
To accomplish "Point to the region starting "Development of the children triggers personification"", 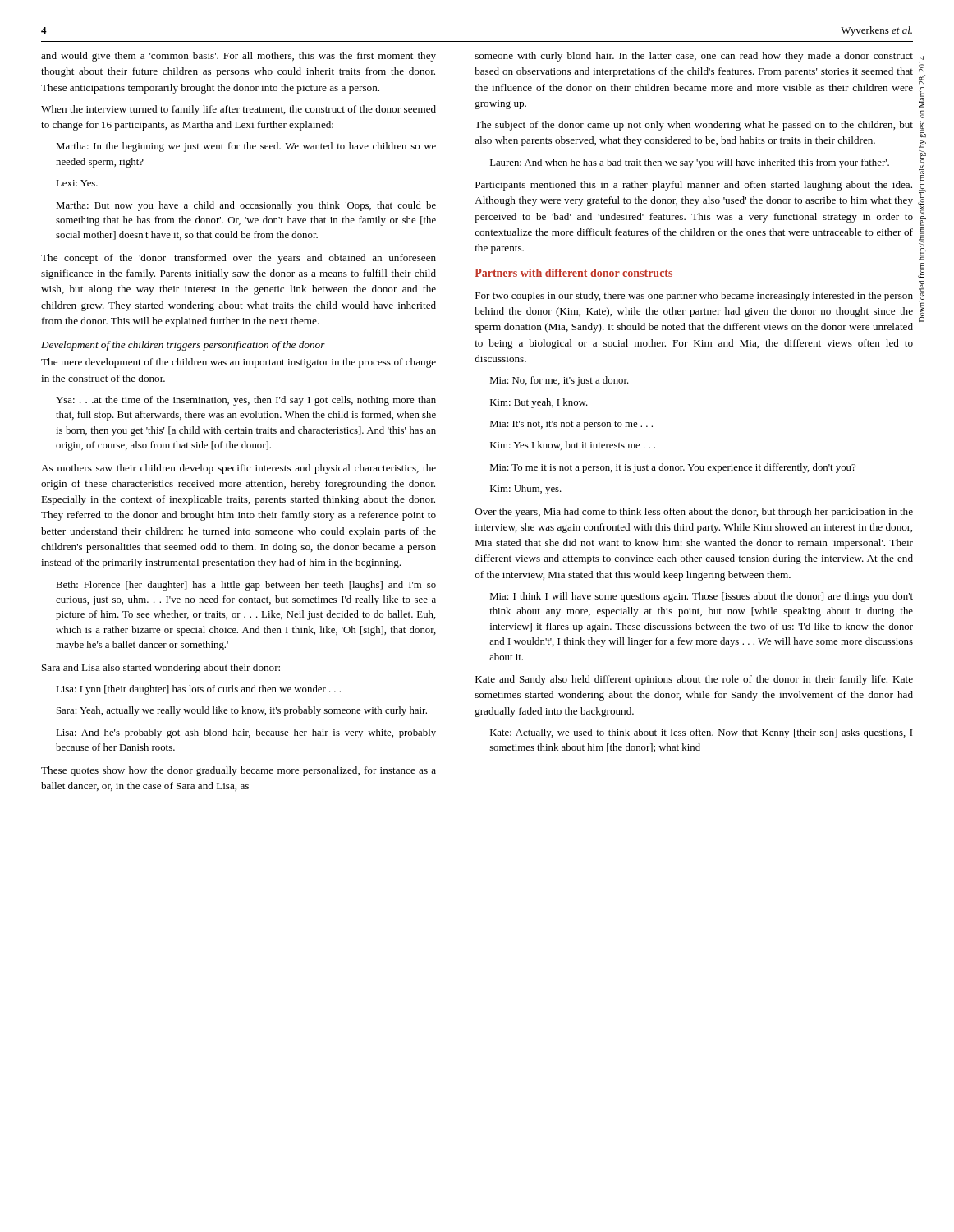I will click(183, 345).
